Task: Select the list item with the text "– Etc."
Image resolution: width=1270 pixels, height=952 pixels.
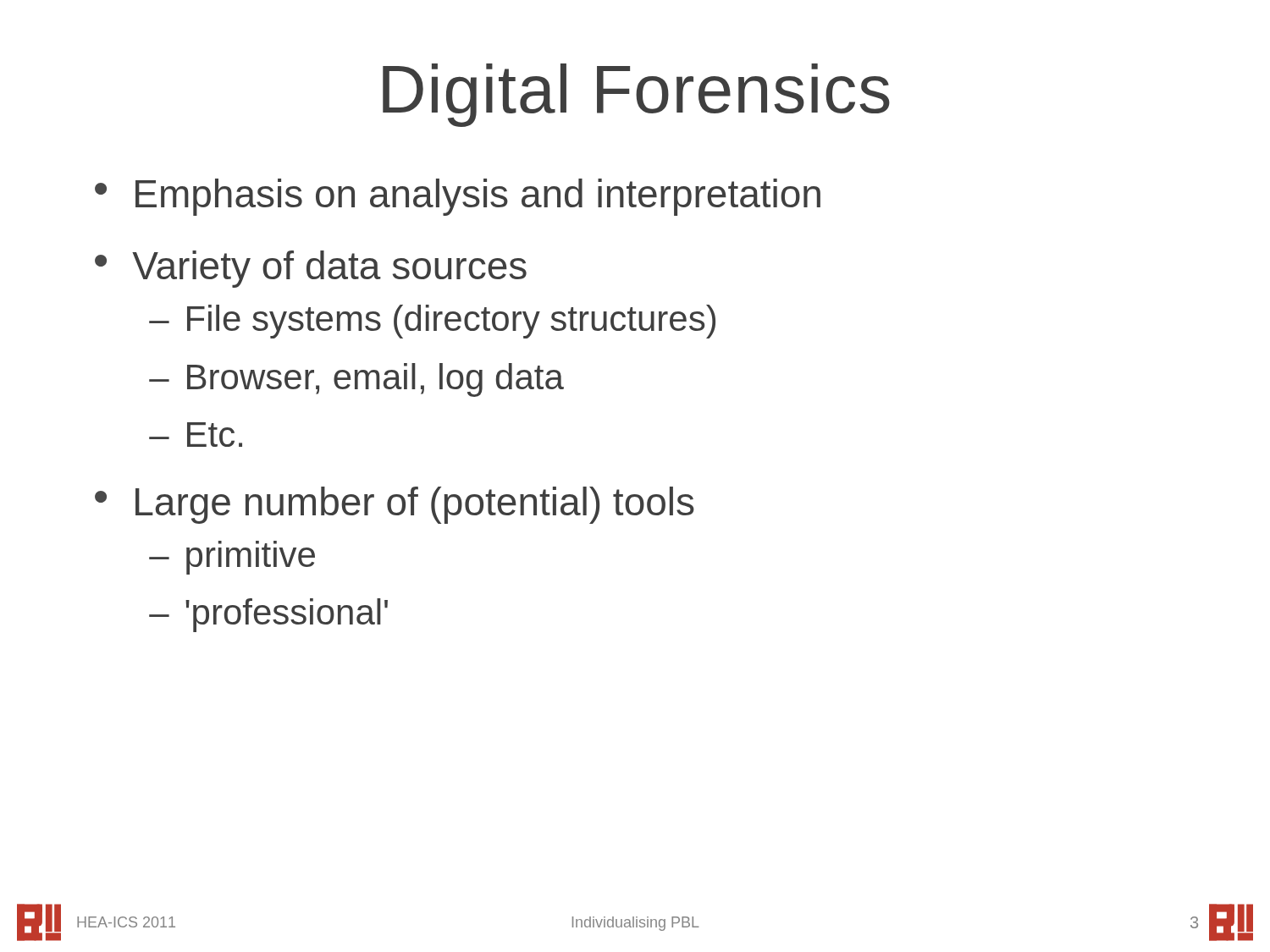Action: pyautogui.click(x=197, y=435)
